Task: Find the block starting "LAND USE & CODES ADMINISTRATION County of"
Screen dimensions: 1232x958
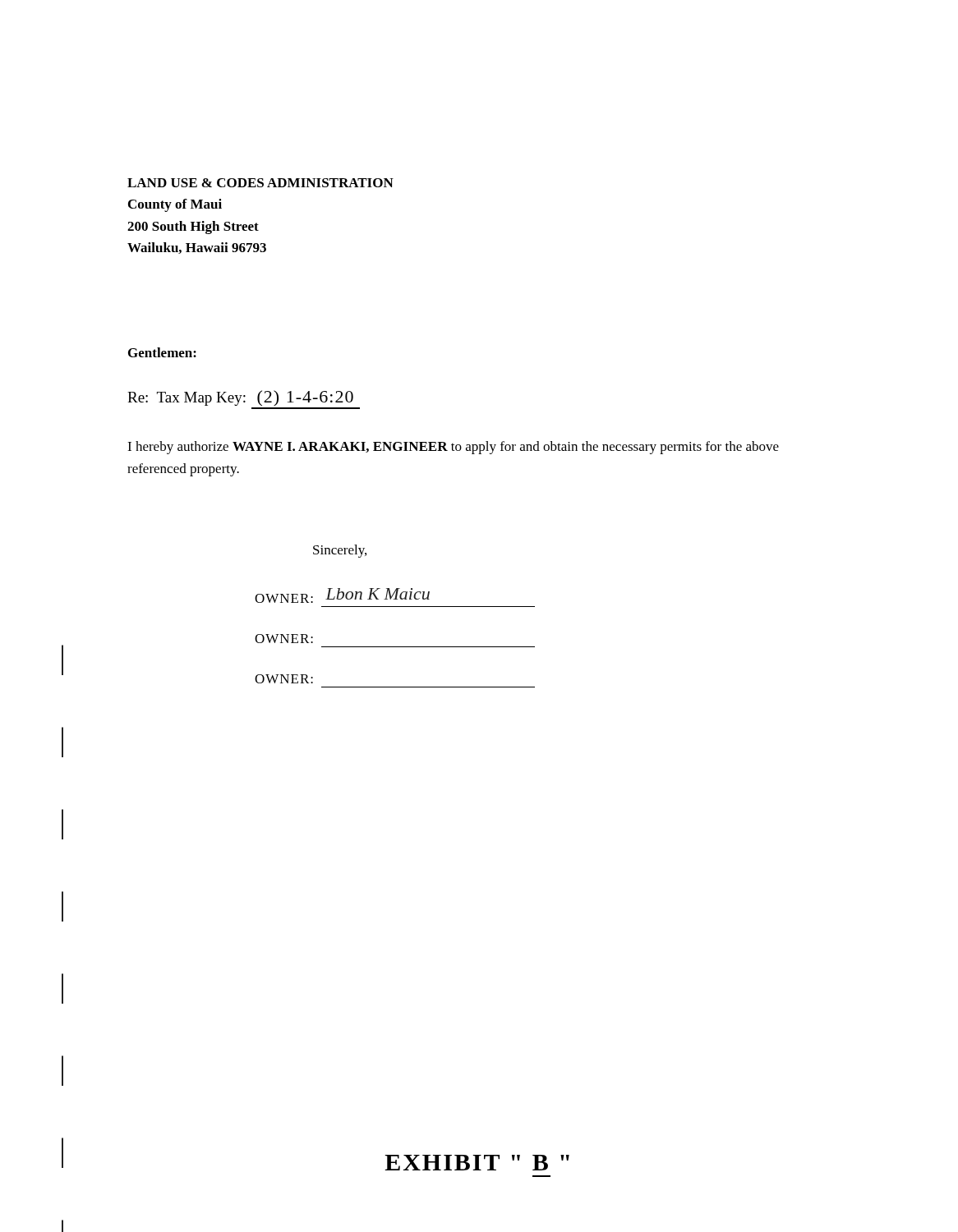Action: click(260, 215)
